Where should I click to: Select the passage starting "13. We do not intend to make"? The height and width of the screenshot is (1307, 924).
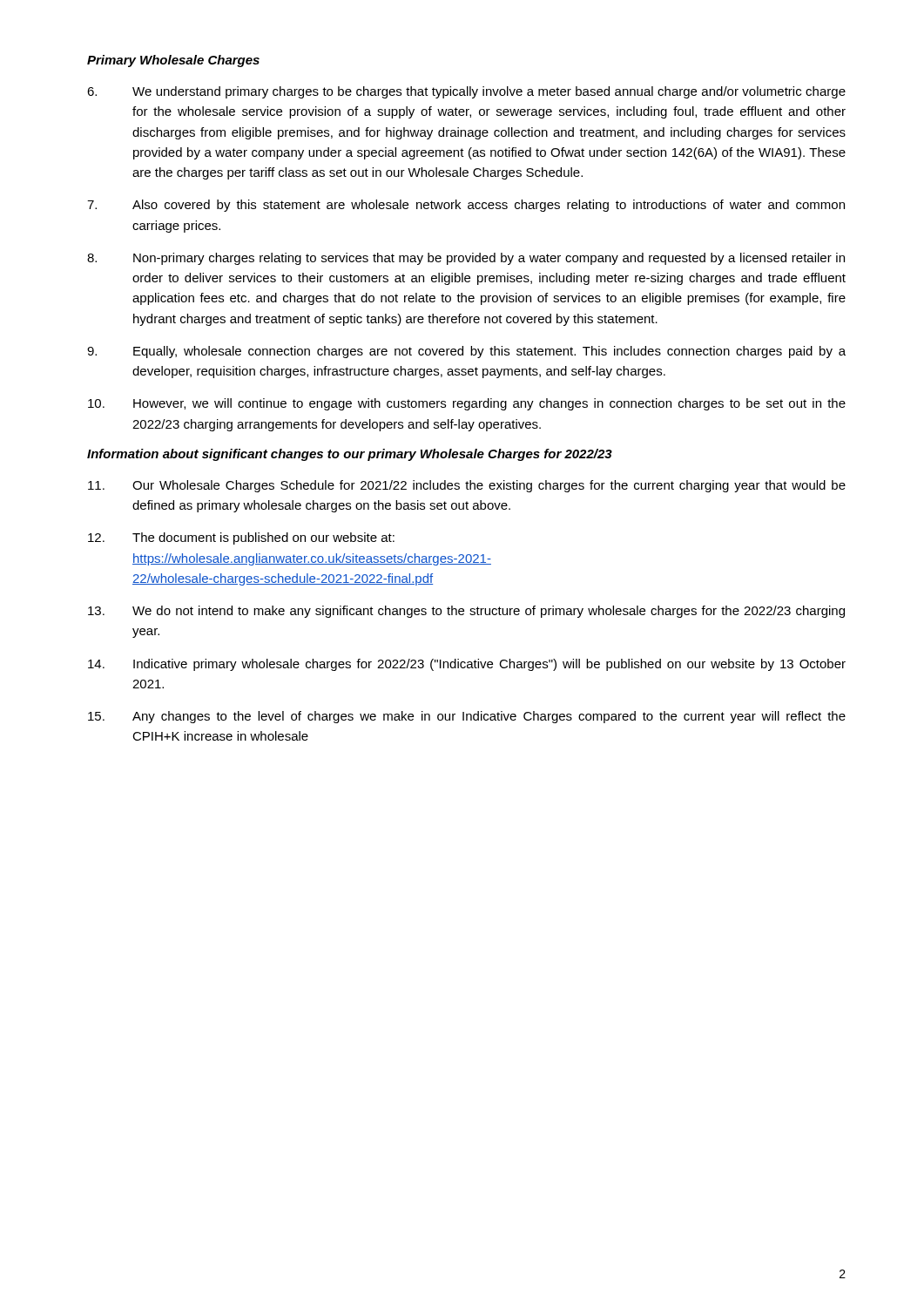[x=466, y=621]
